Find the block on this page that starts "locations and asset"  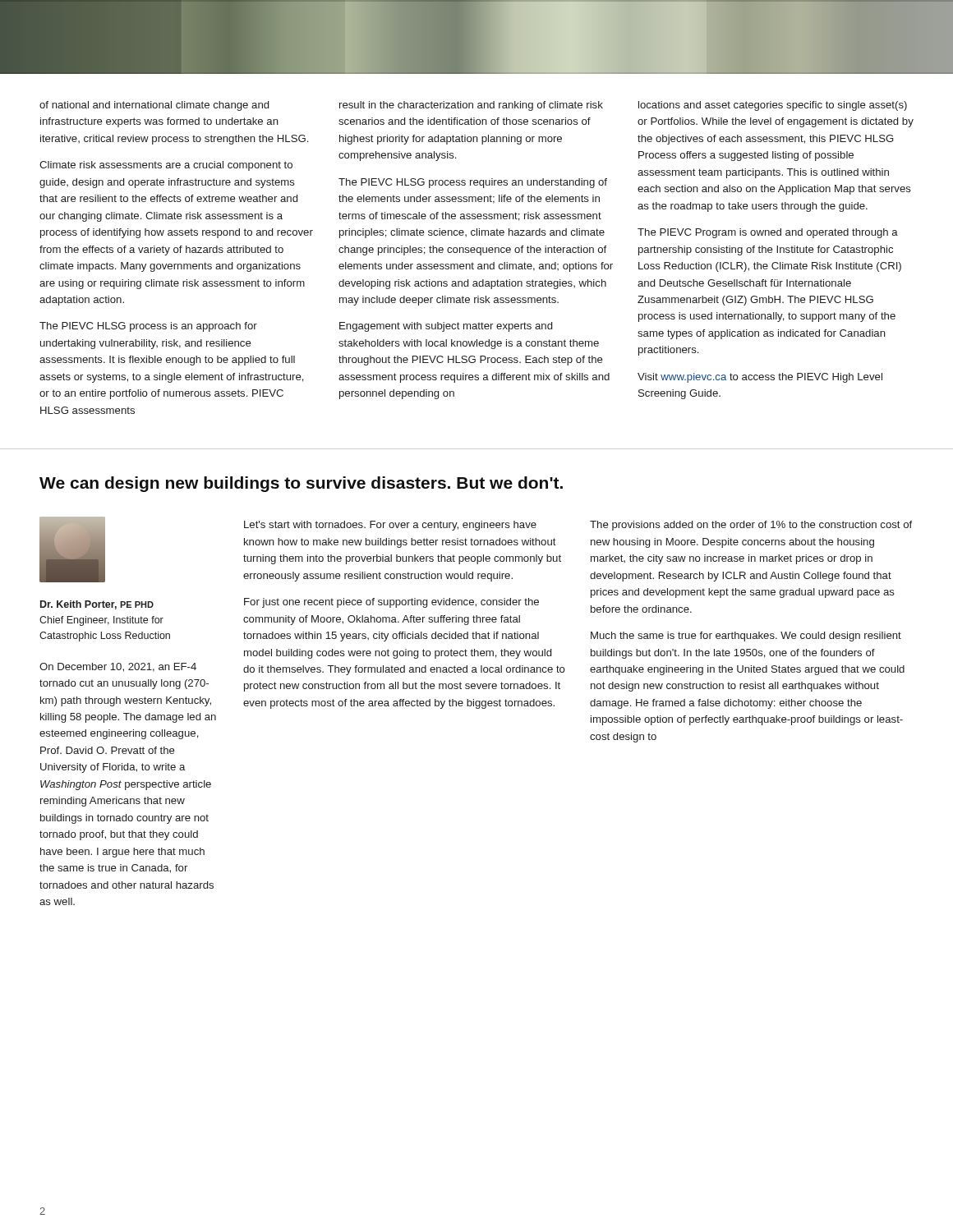776,250
